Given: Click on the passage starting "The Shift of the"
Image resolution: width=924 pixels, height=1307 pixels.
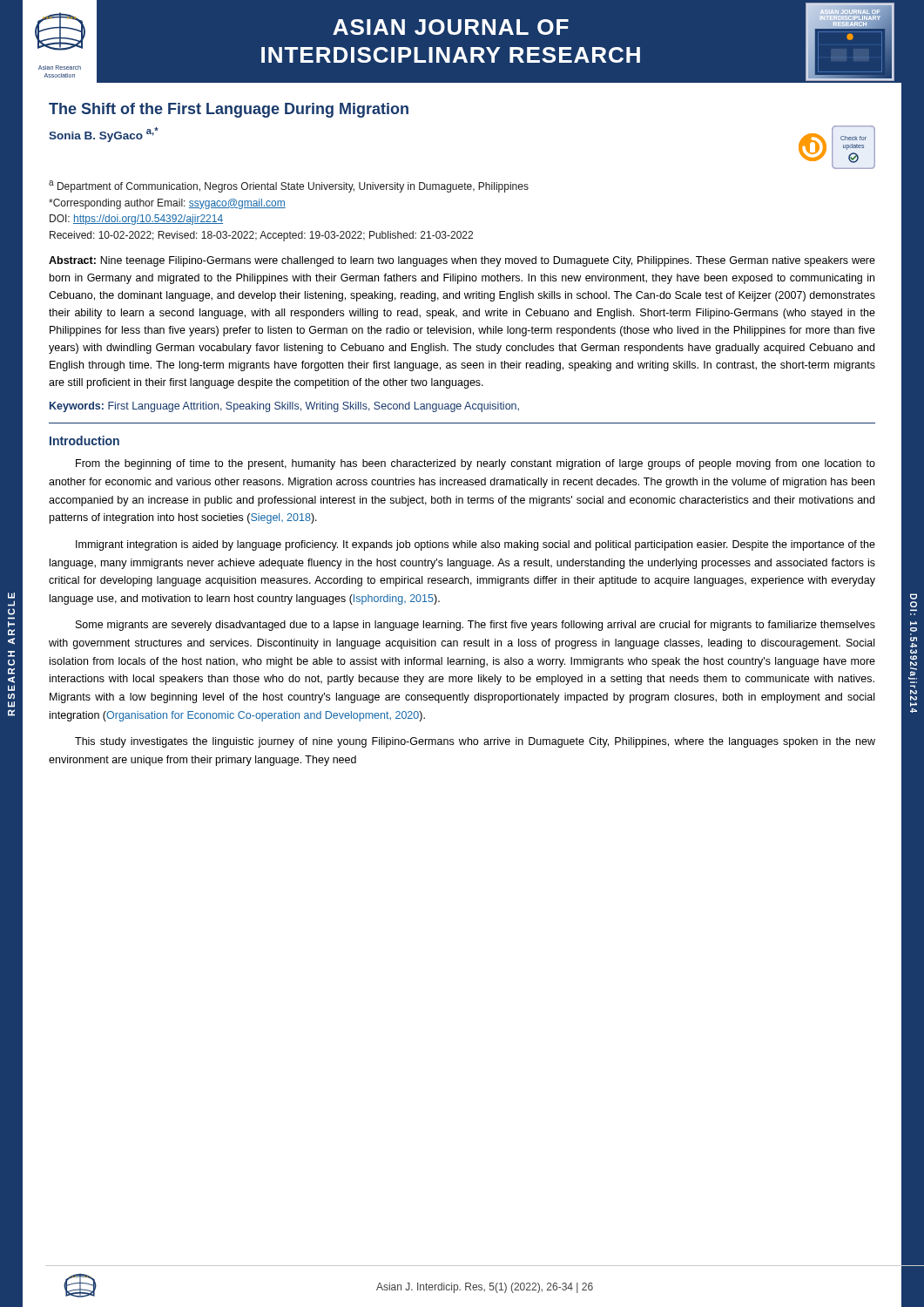Looking at the screenshot, I should [x=229, y=109].
